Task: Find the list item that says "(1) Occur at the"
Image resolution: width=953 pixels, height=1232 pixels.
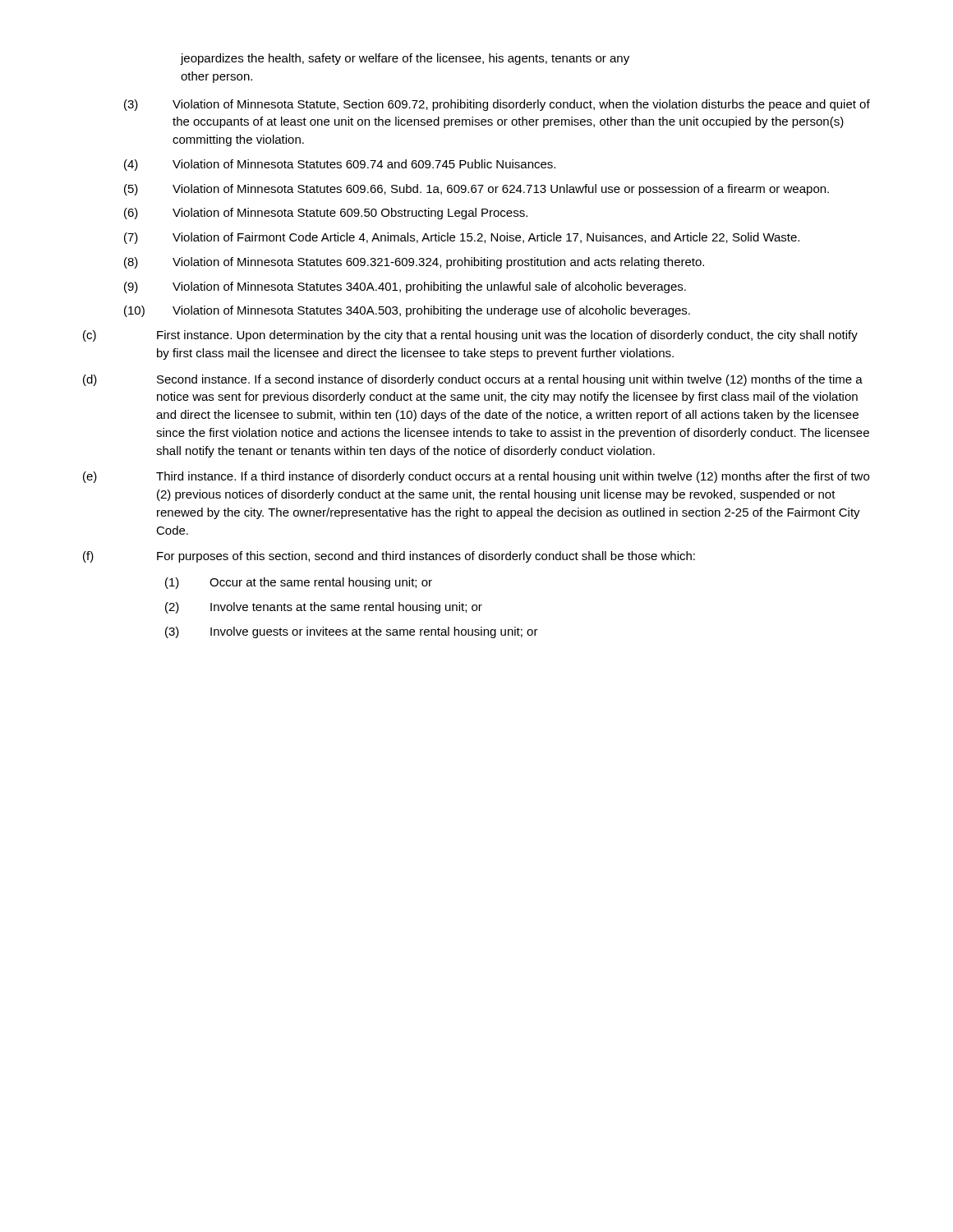Action: tap(299, 583)
